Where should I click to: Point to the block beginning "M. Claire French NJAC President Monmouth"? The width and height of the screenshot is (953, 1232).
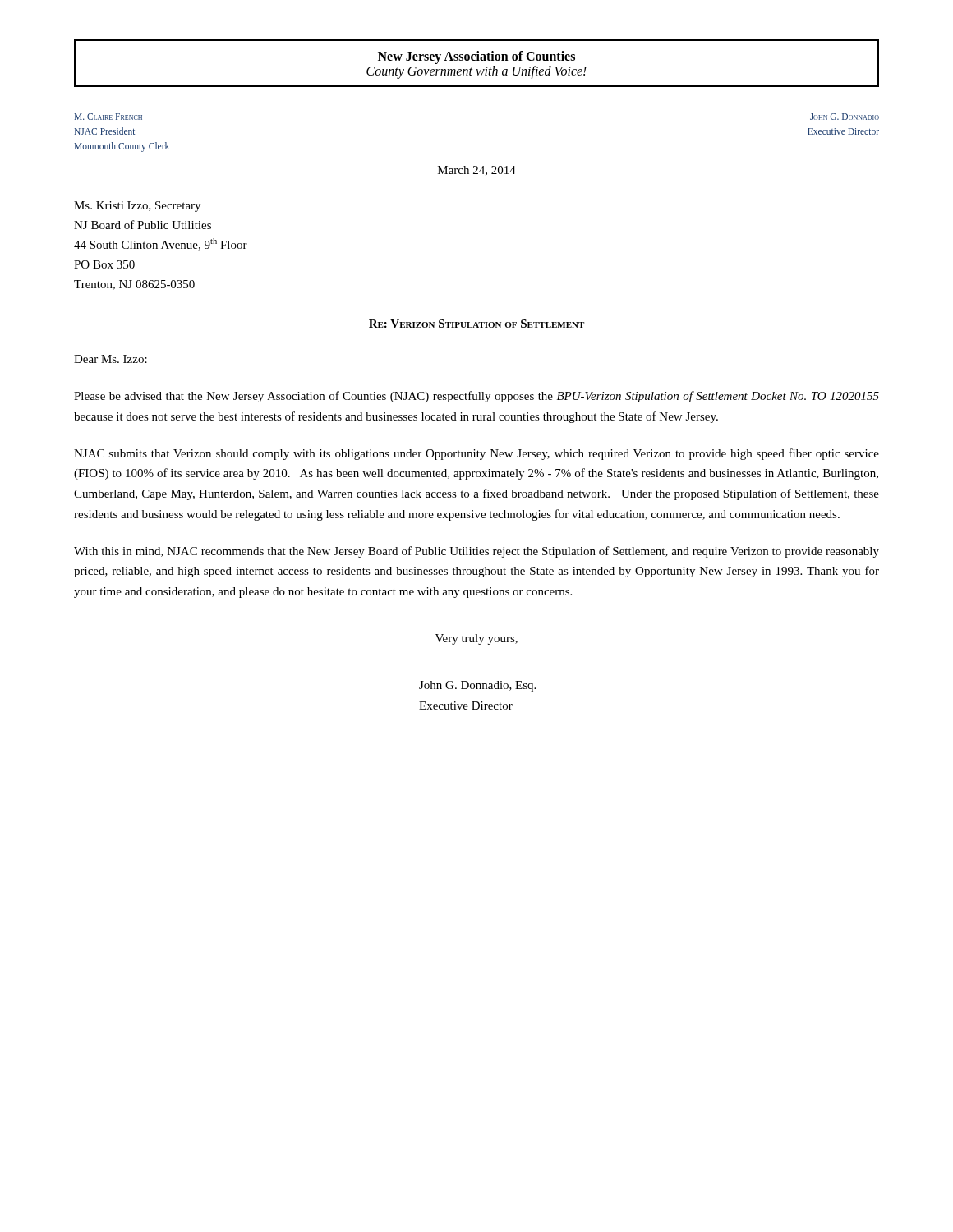coord(122,131)
